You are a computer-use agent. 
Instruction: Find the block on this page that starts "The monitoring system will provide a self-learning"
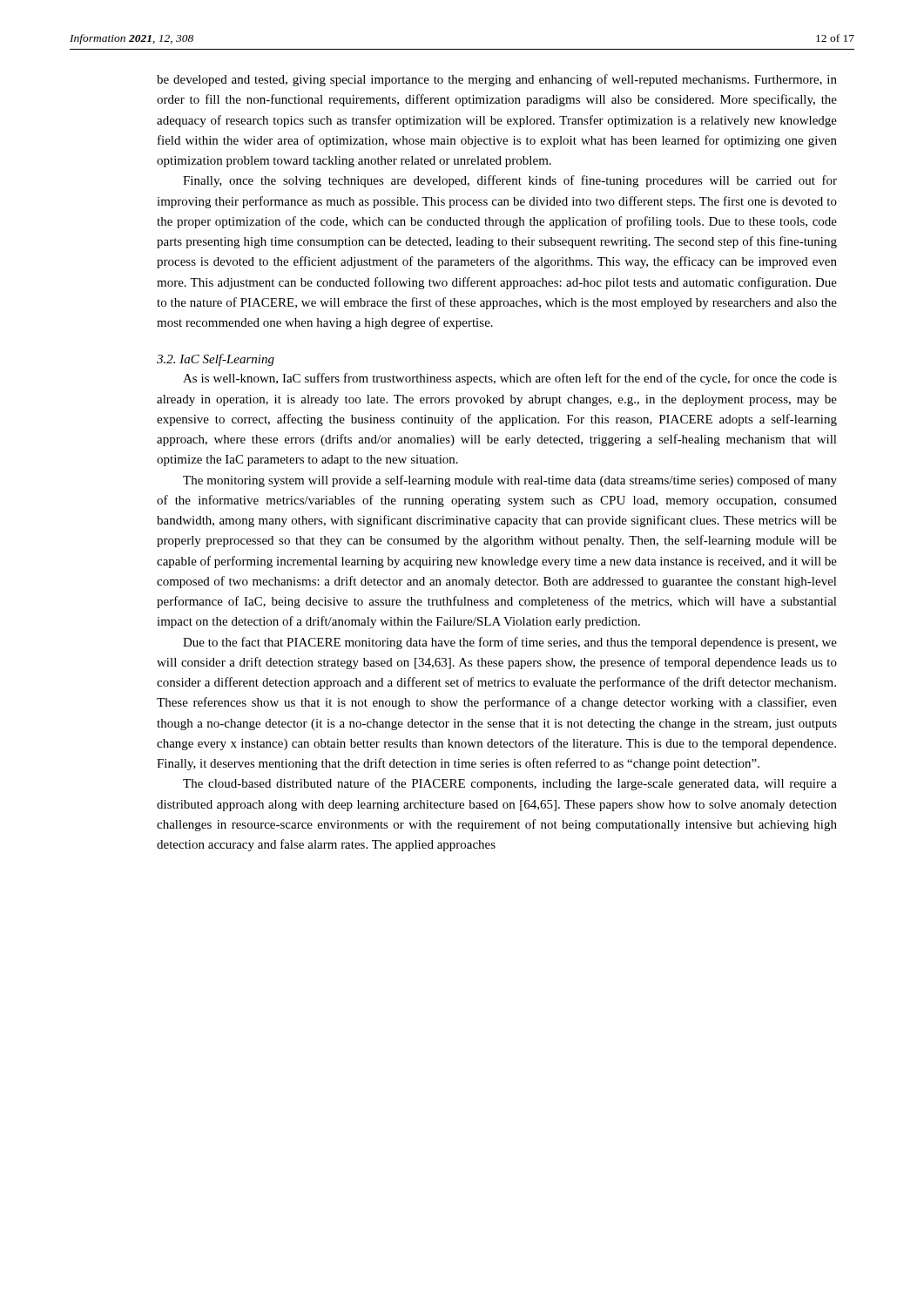point(497,551)
